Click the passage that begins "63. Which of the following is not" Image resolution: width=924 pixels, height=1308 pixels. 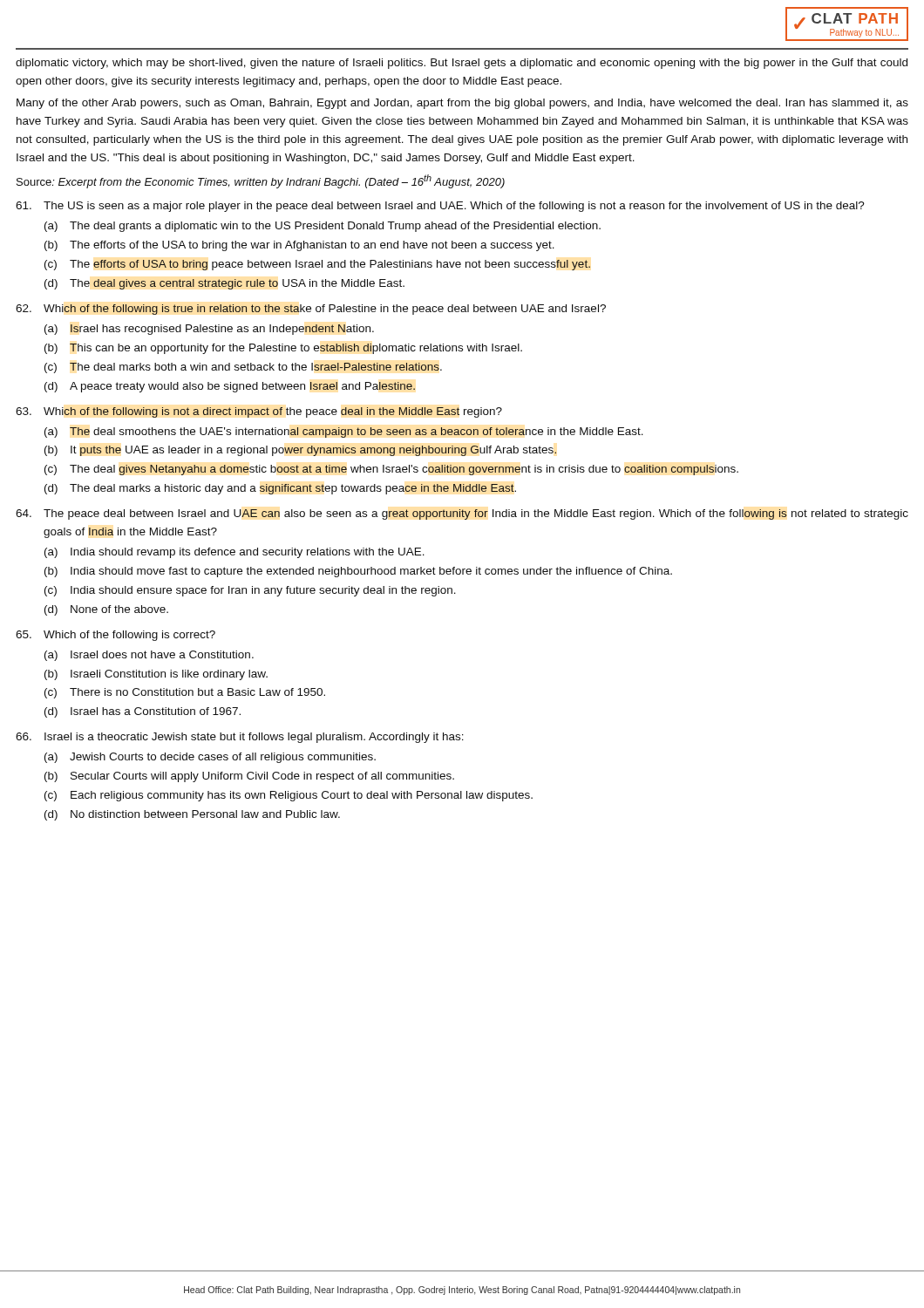[x=462, y=450]
